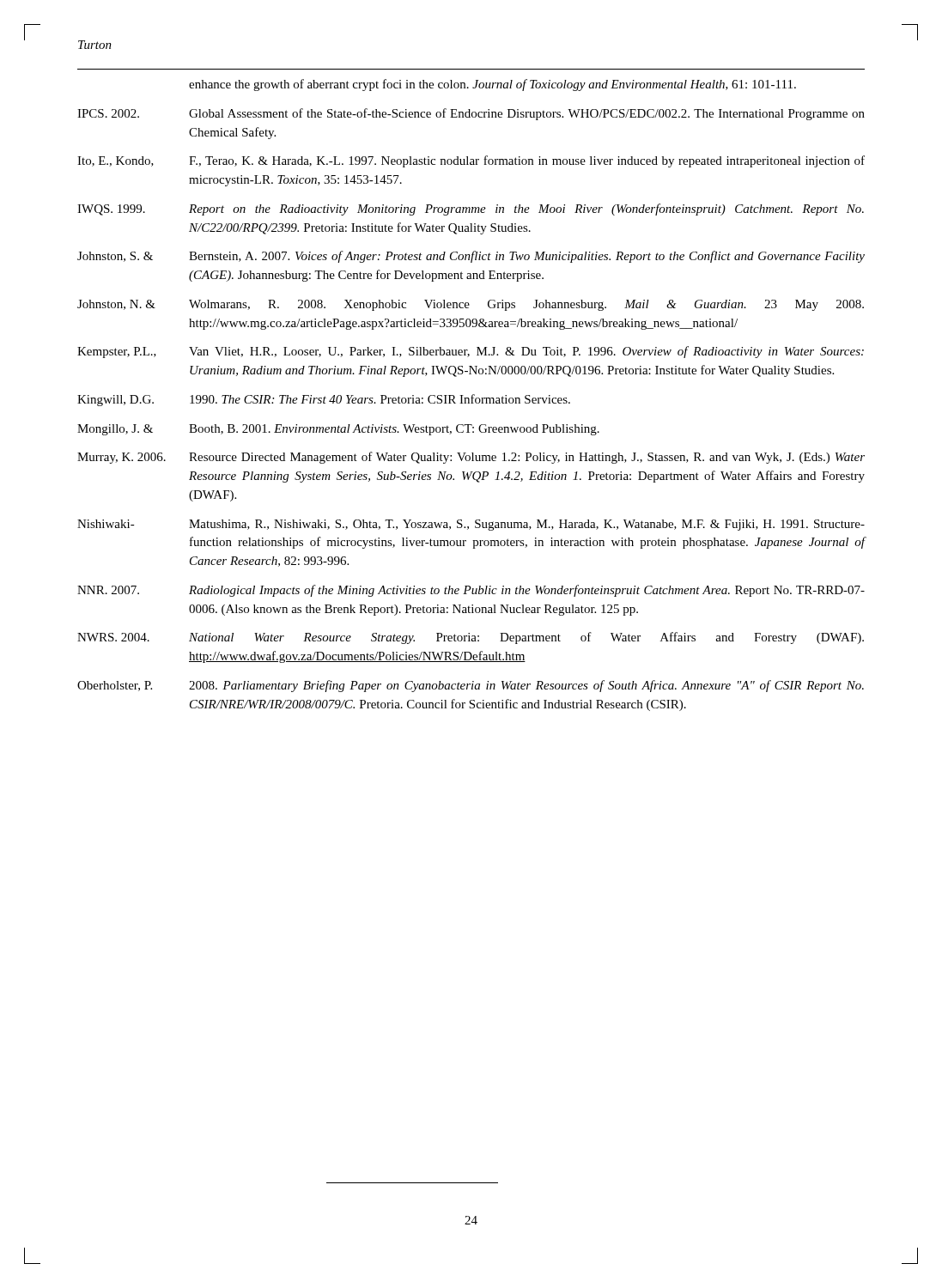Point to the text block starting "enhance the growth"

coord(493,84)
